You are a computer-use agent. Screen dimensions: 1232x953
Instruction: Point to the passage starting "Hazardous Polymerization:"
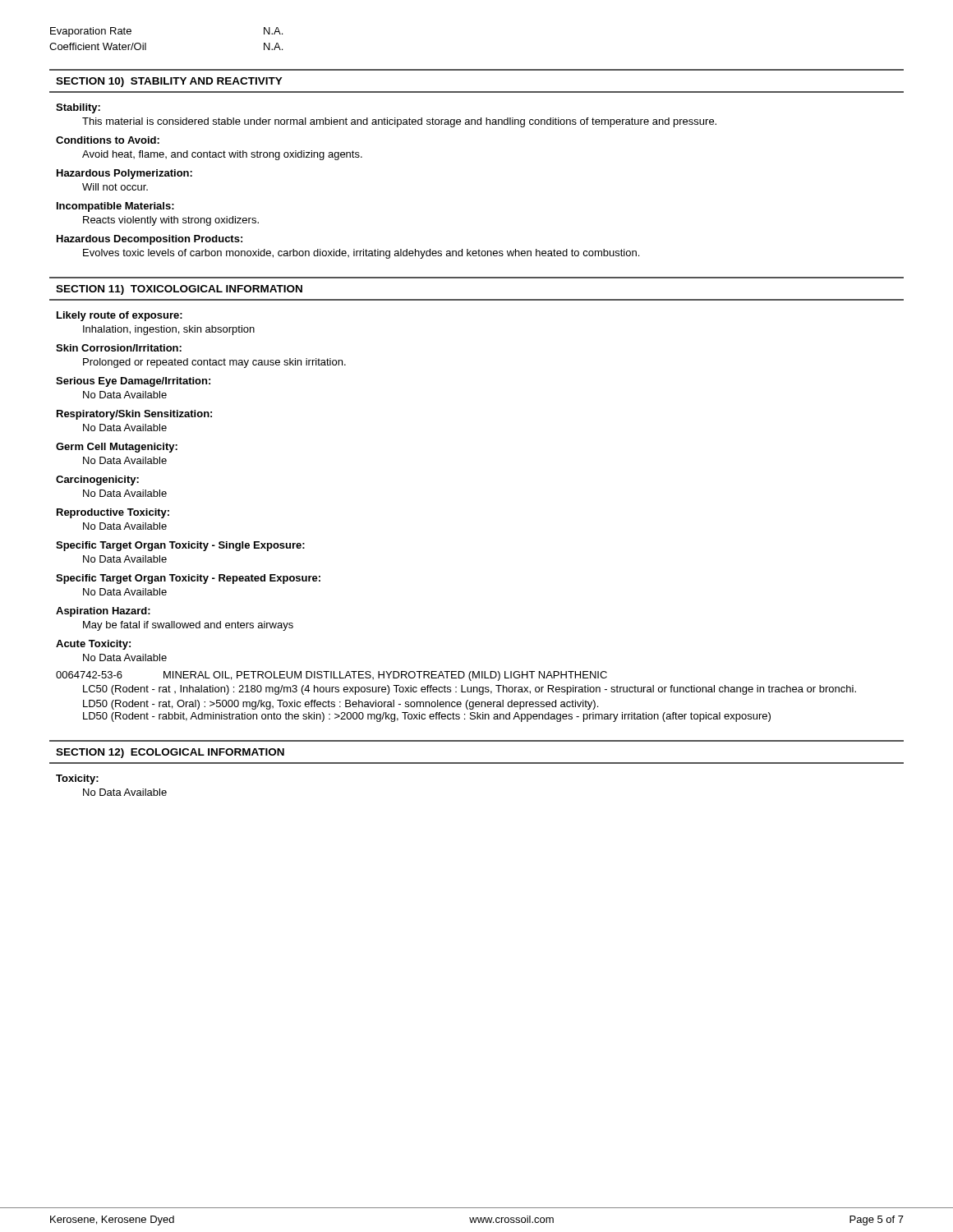click(x=124, y=173)
